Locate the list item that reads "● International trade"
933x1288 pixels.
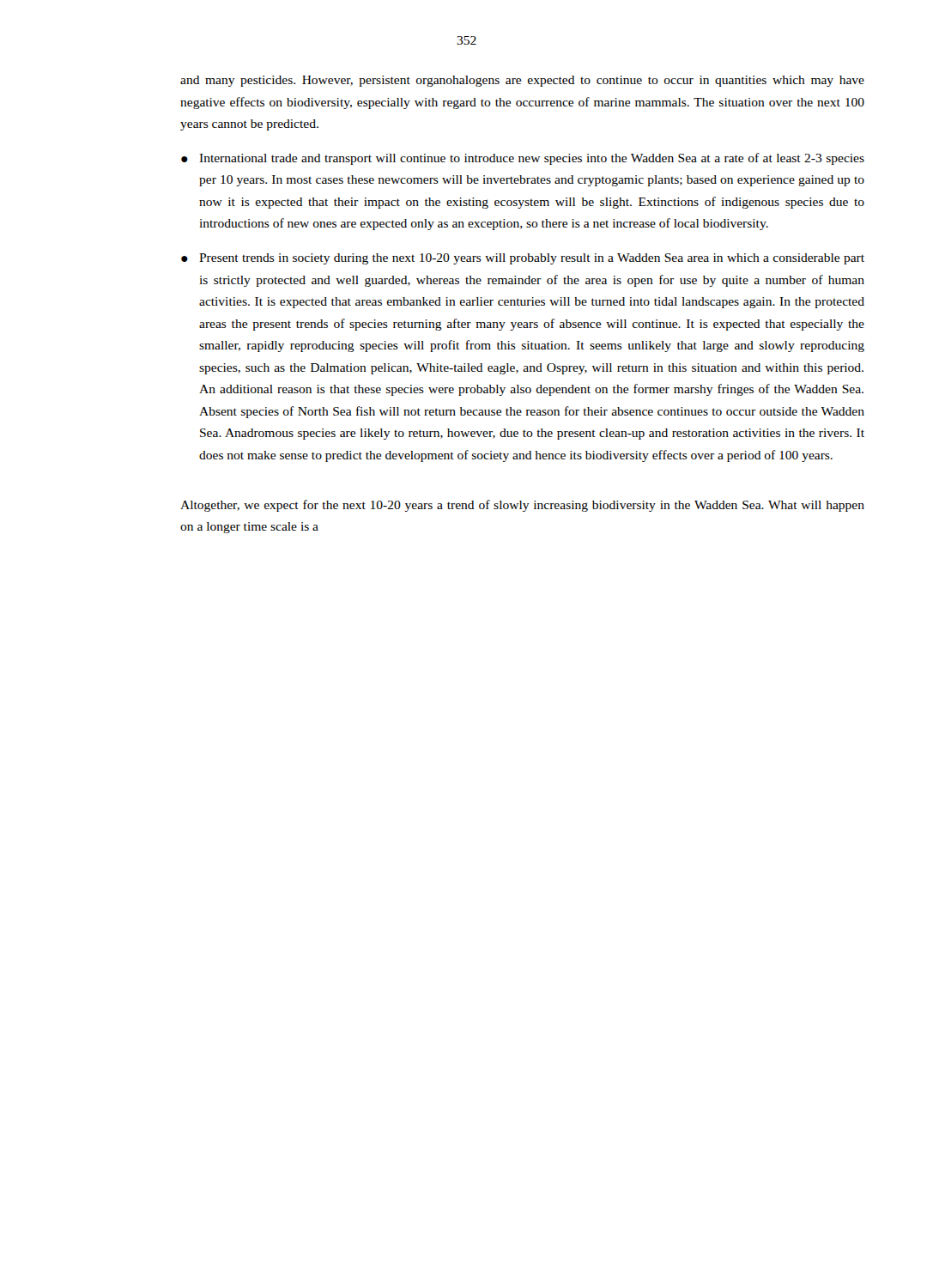tap(522, 190)
